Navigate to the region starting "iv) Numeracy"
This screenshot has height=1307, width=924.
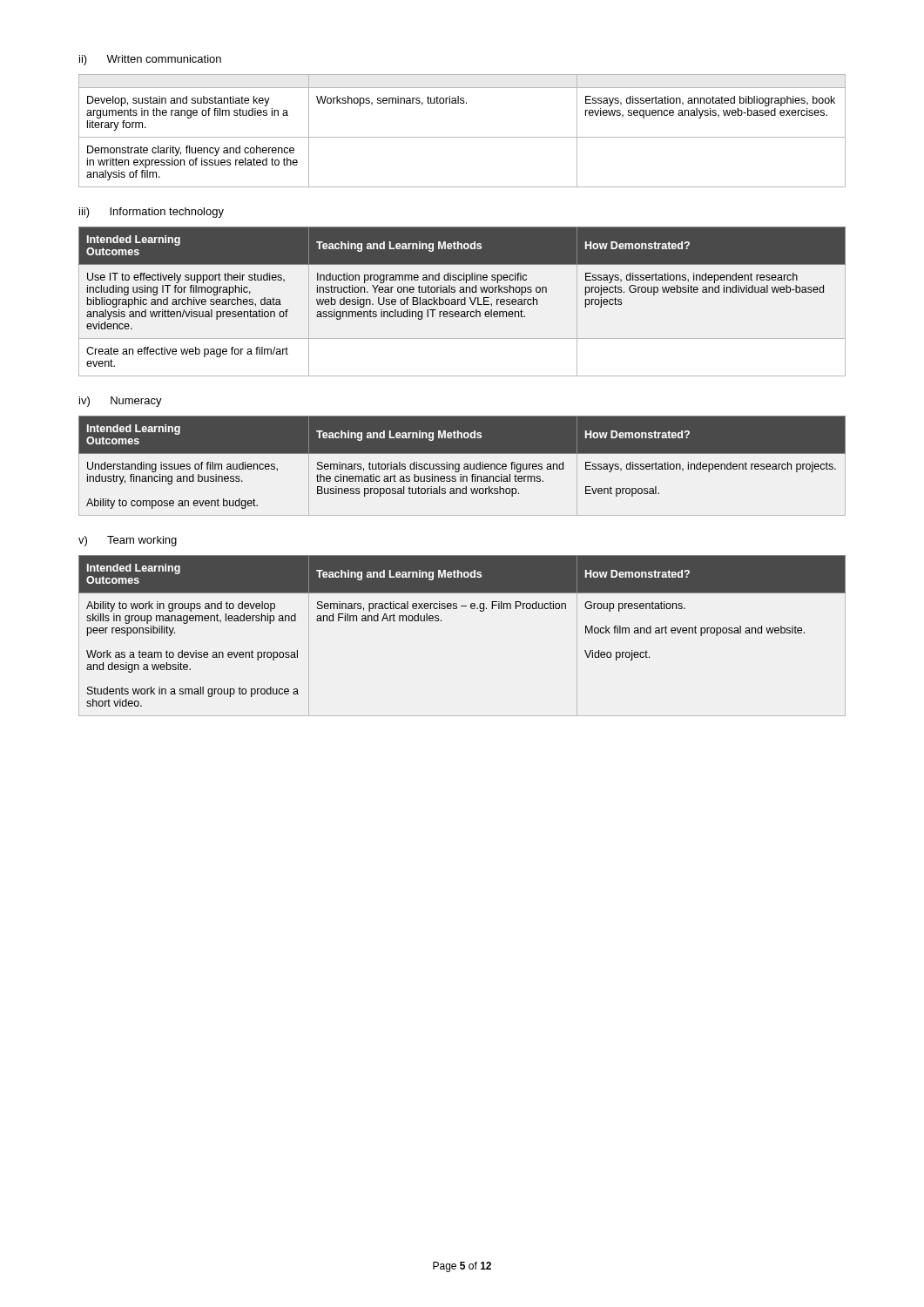point(120,400)
